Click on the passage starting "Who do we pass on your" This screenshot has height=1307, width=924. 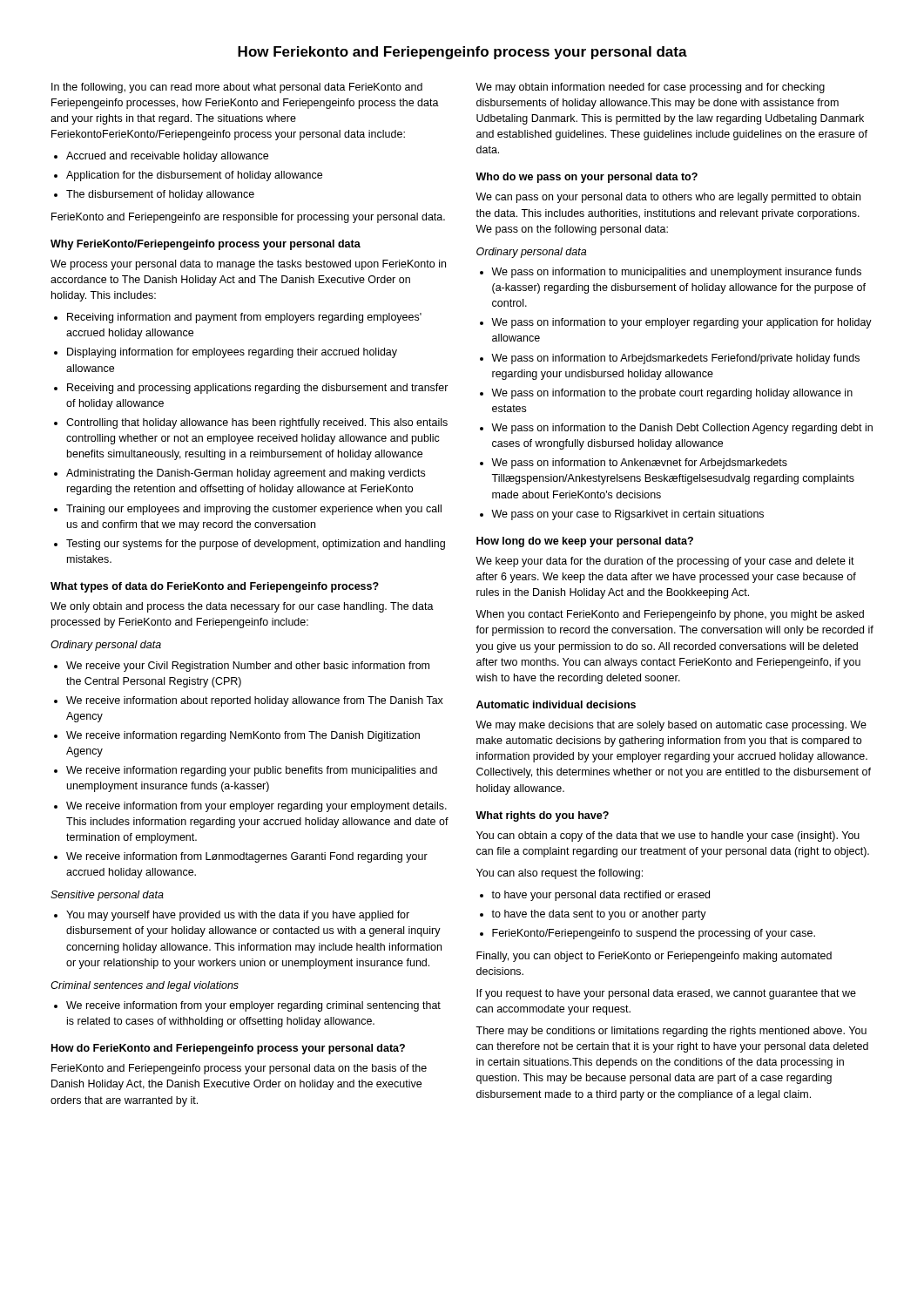[675, 177]
